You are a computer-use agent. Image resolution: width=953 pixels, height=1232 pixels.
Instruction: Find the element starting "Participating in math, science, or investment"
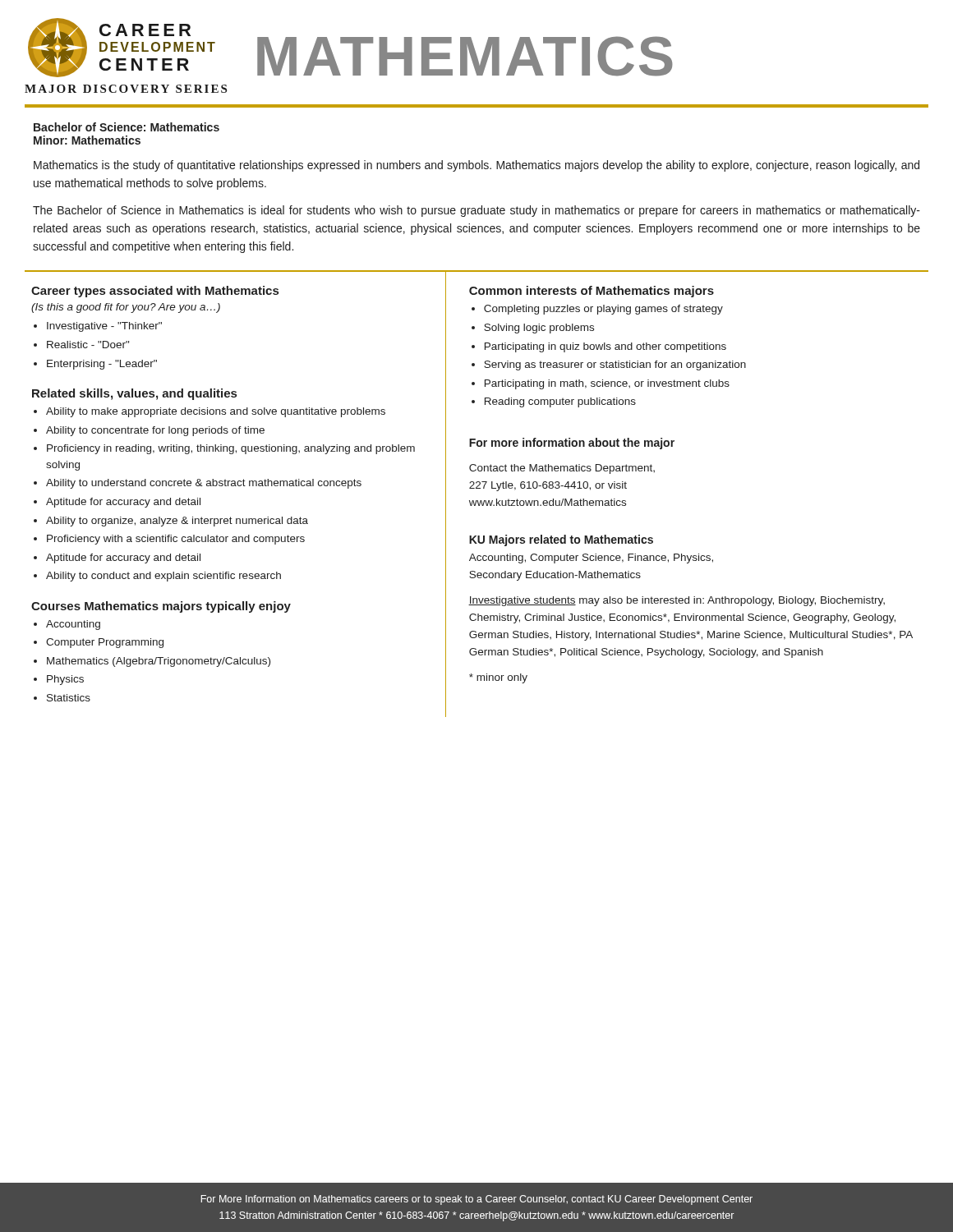coord(607,383)
